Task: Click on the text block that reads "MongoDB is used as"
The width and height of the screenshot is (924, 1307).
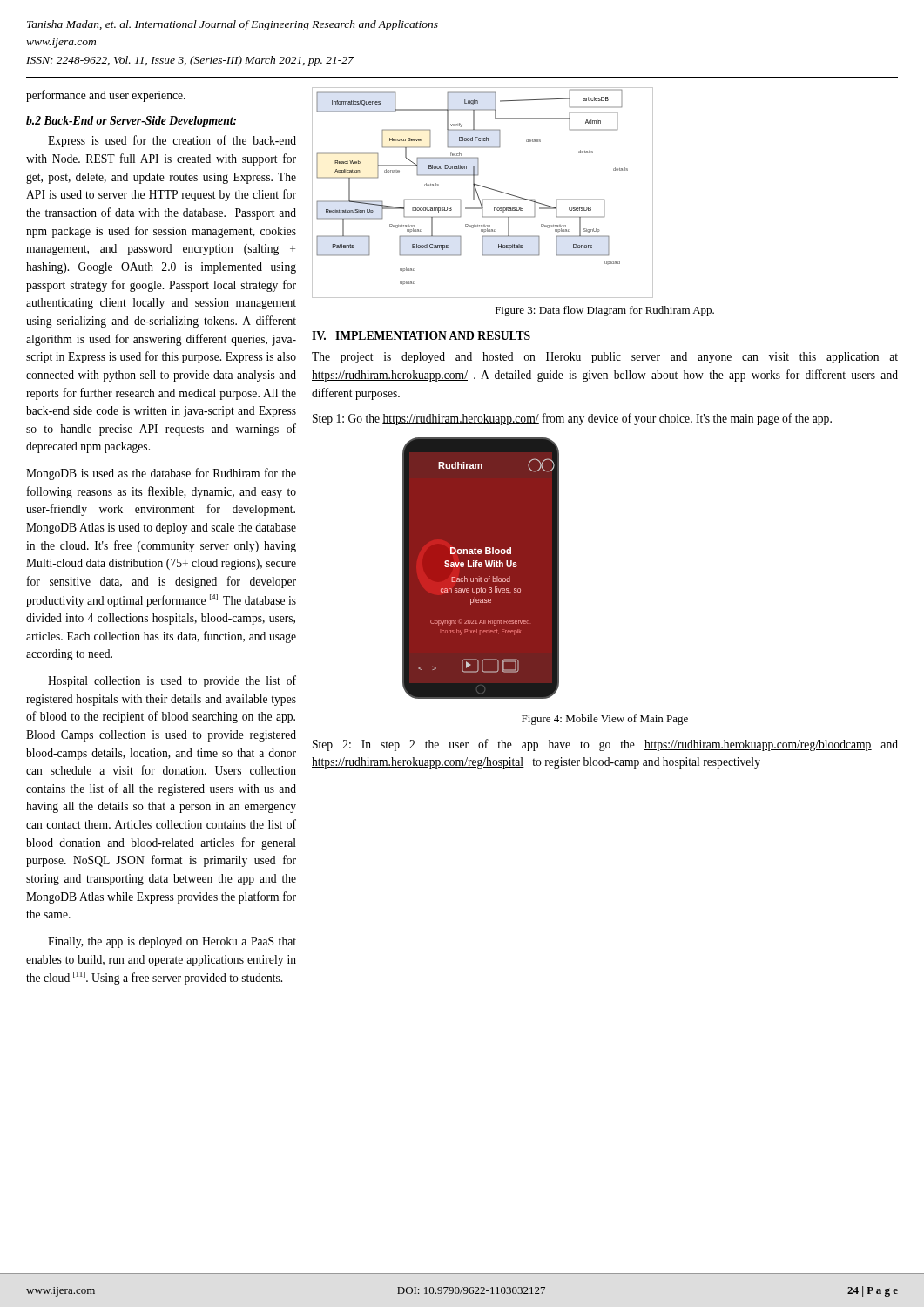Action: [x=161, y=565]
